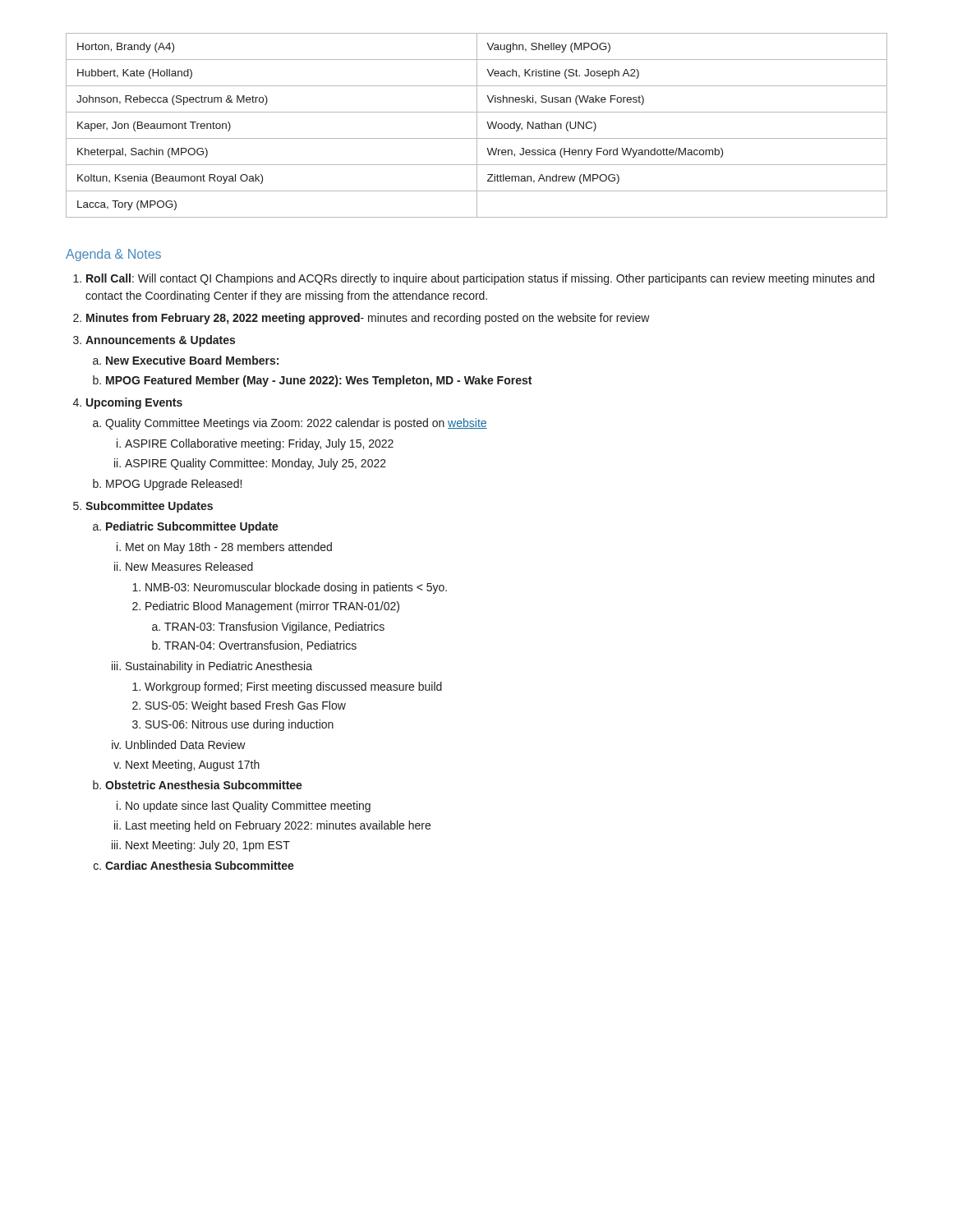Navigate to the text block starting "Met on May 18th -"
This screenshot has width=953, height=1232.
229,547
